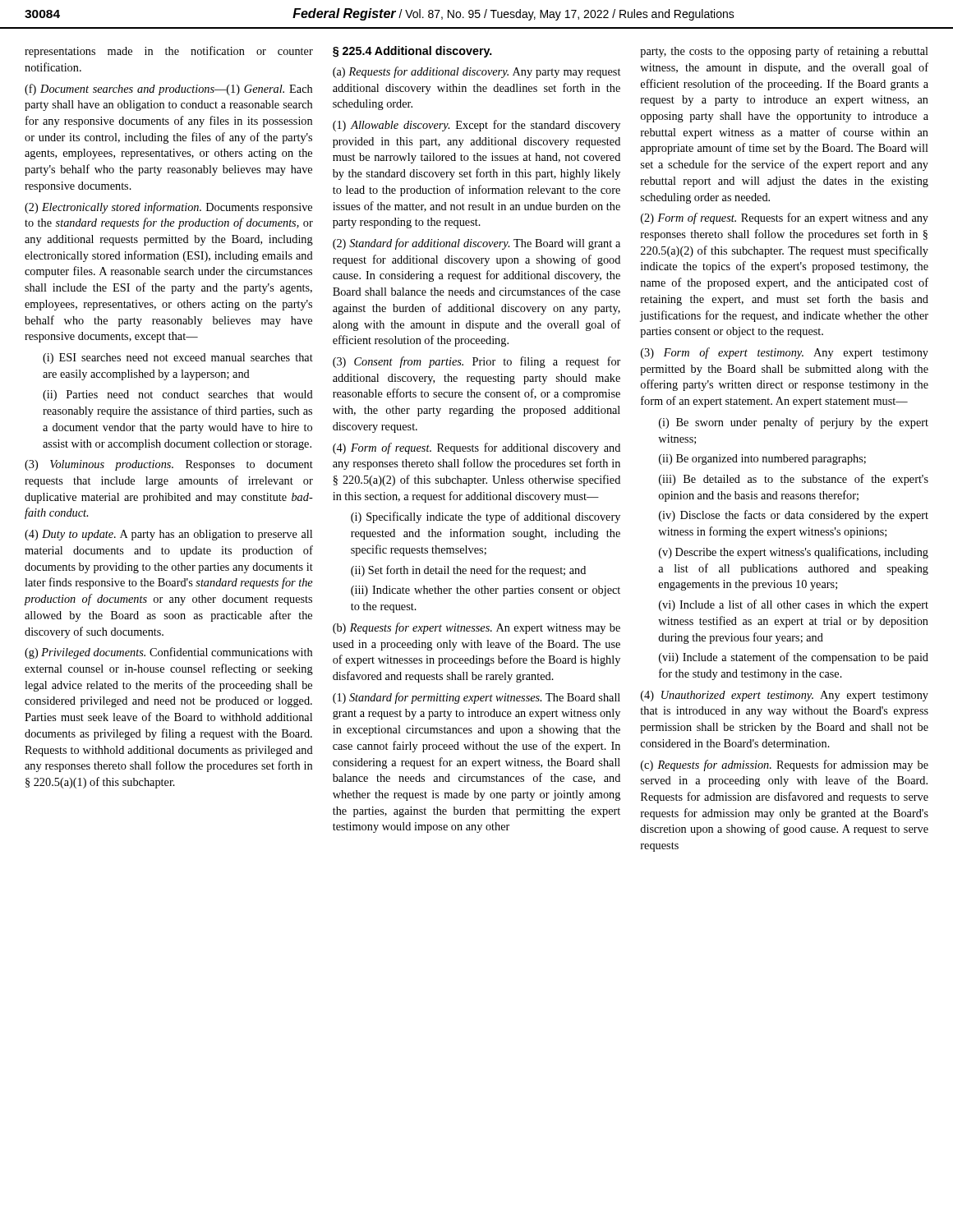The image size is (953, 1232).
Task: Select the region starting "(3) Form of expert"
Action: coord(784,377)
